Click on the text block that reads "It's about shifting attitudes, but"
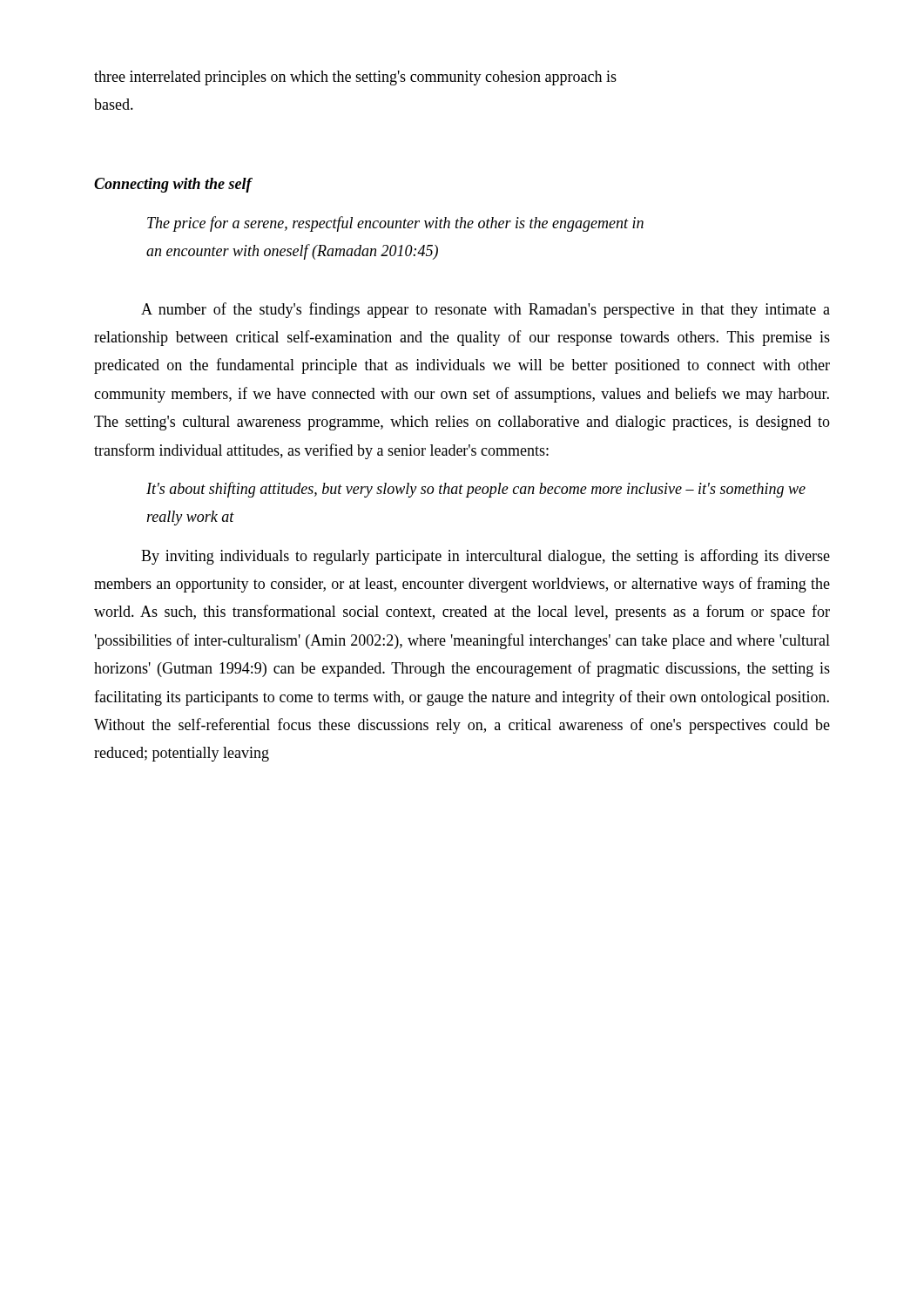 point(476,503)
